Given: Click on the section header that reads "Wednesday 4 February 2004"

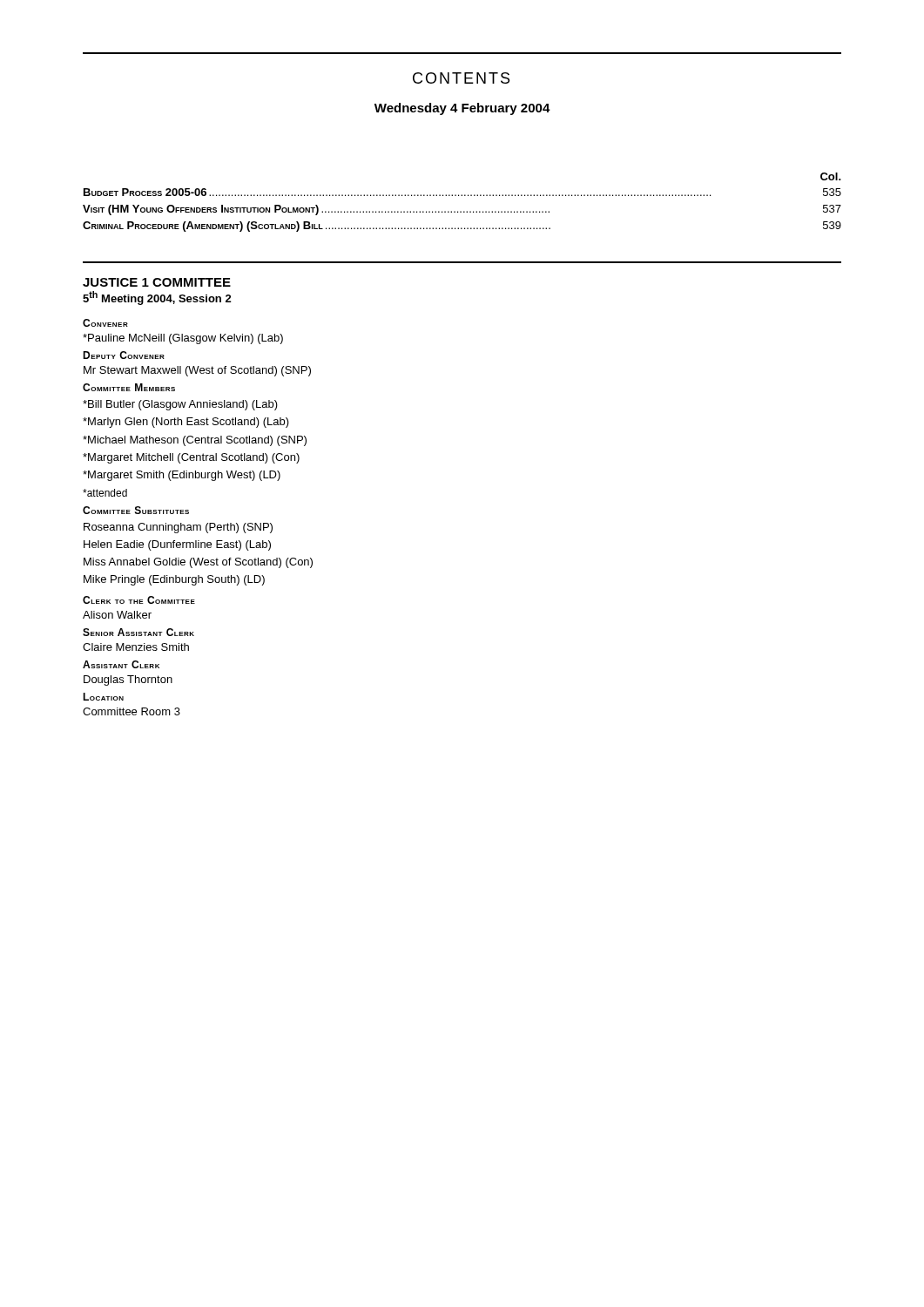Looking at the screenshot, I should pos(462,108).
